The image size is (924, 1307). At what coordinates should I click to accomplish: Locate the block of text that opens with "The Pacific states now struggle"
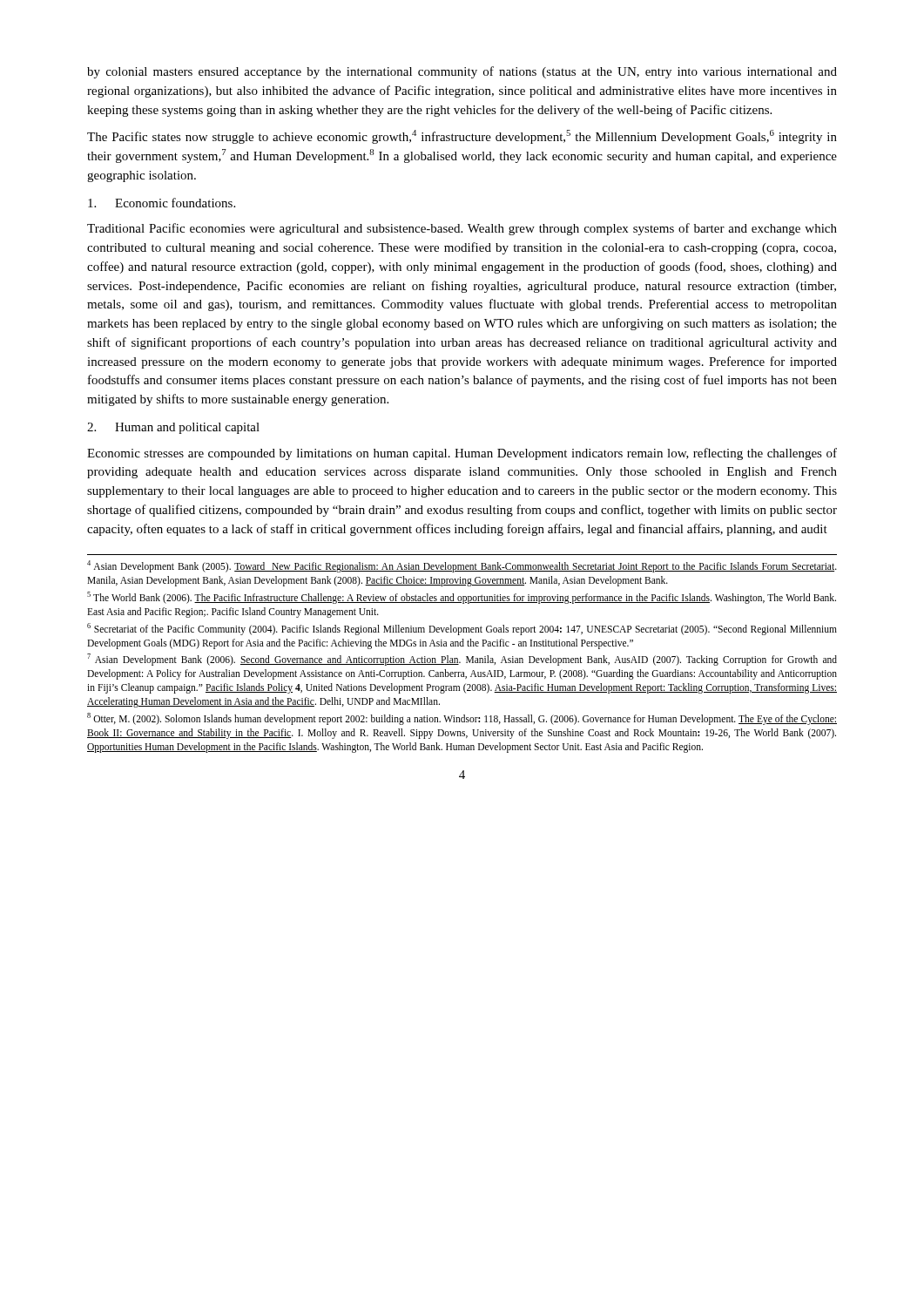point(462,157)
